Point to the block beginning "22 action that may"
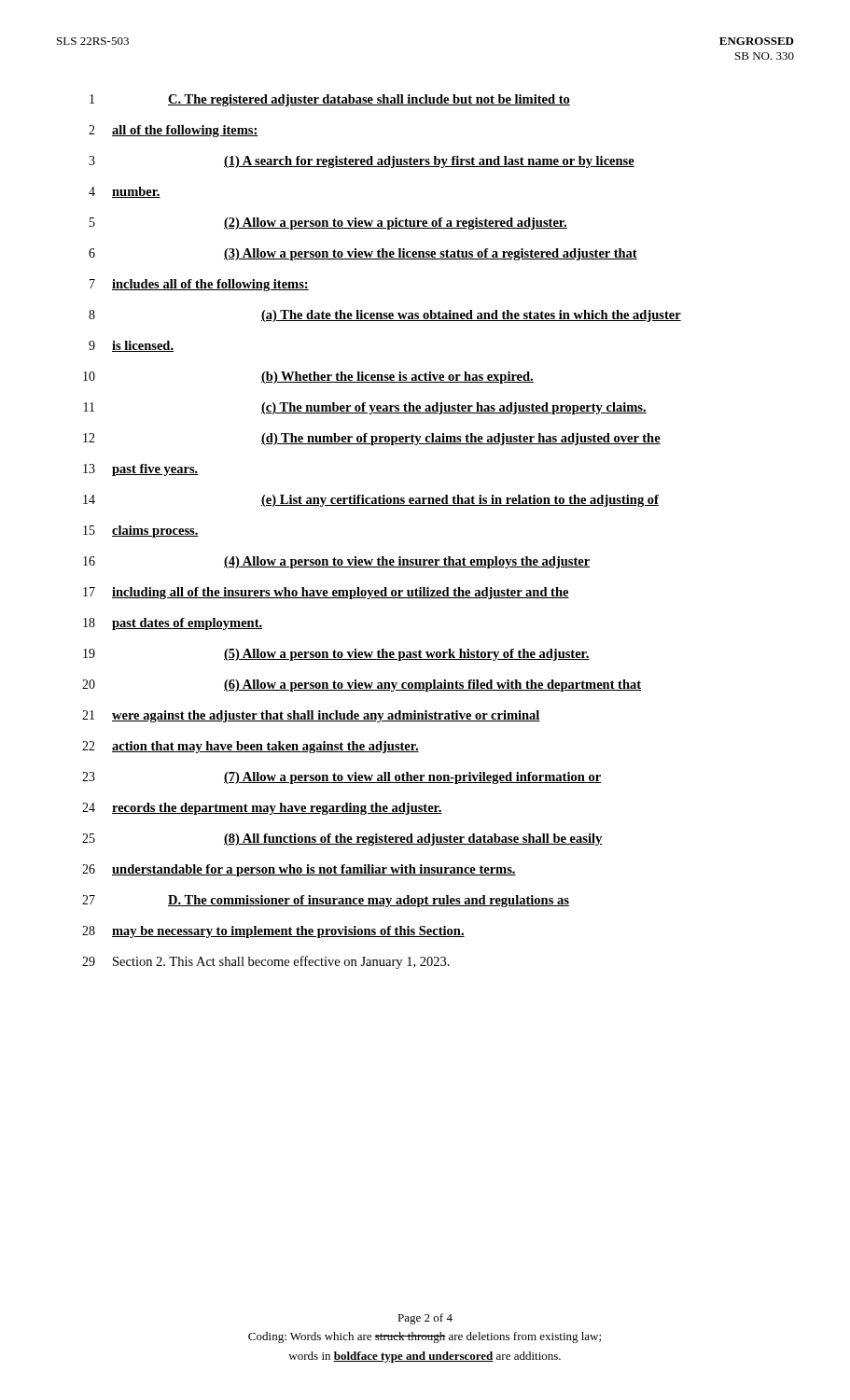 pos(425,746)
